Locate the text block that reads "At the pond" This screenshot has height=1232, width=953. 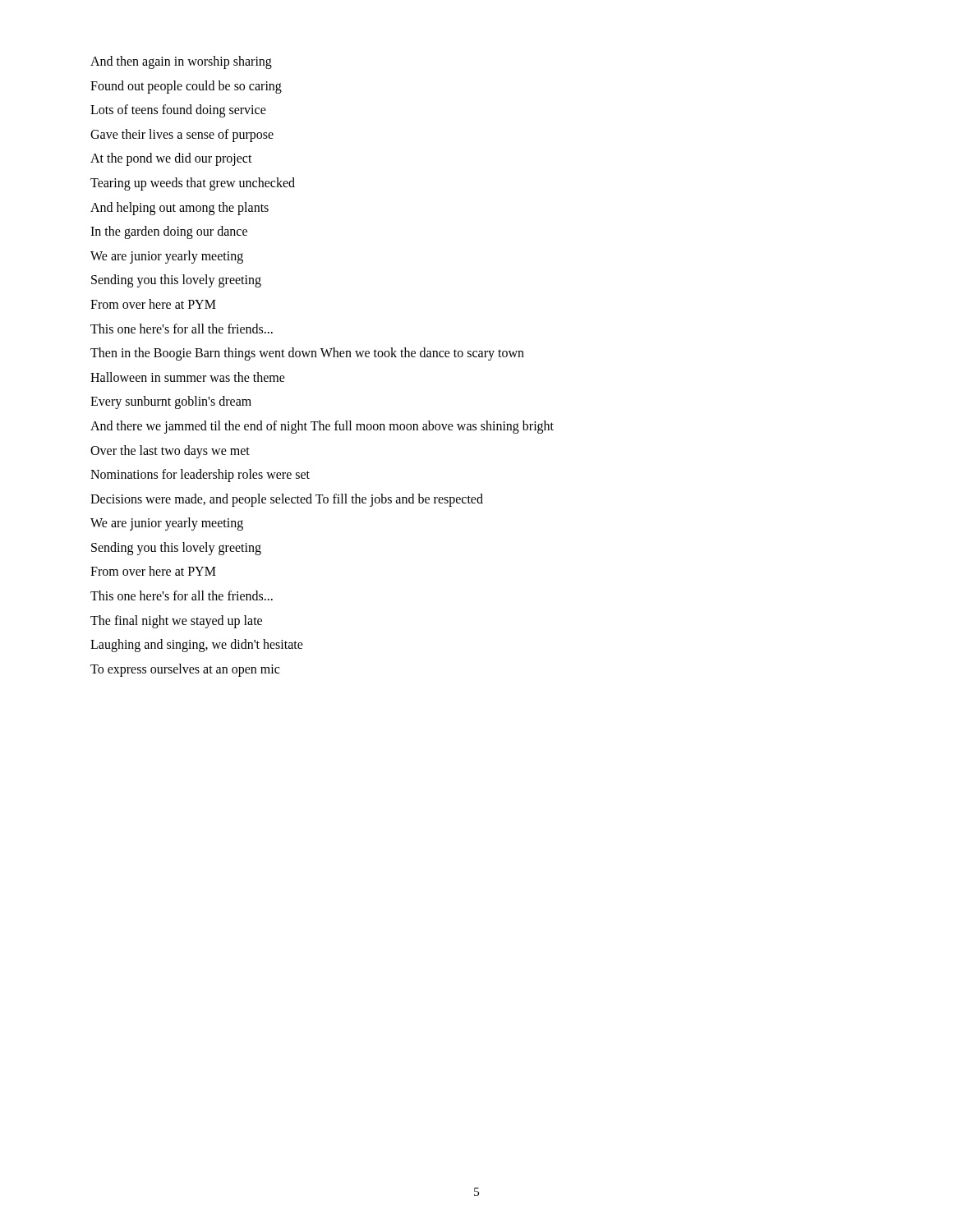point(171,158)
